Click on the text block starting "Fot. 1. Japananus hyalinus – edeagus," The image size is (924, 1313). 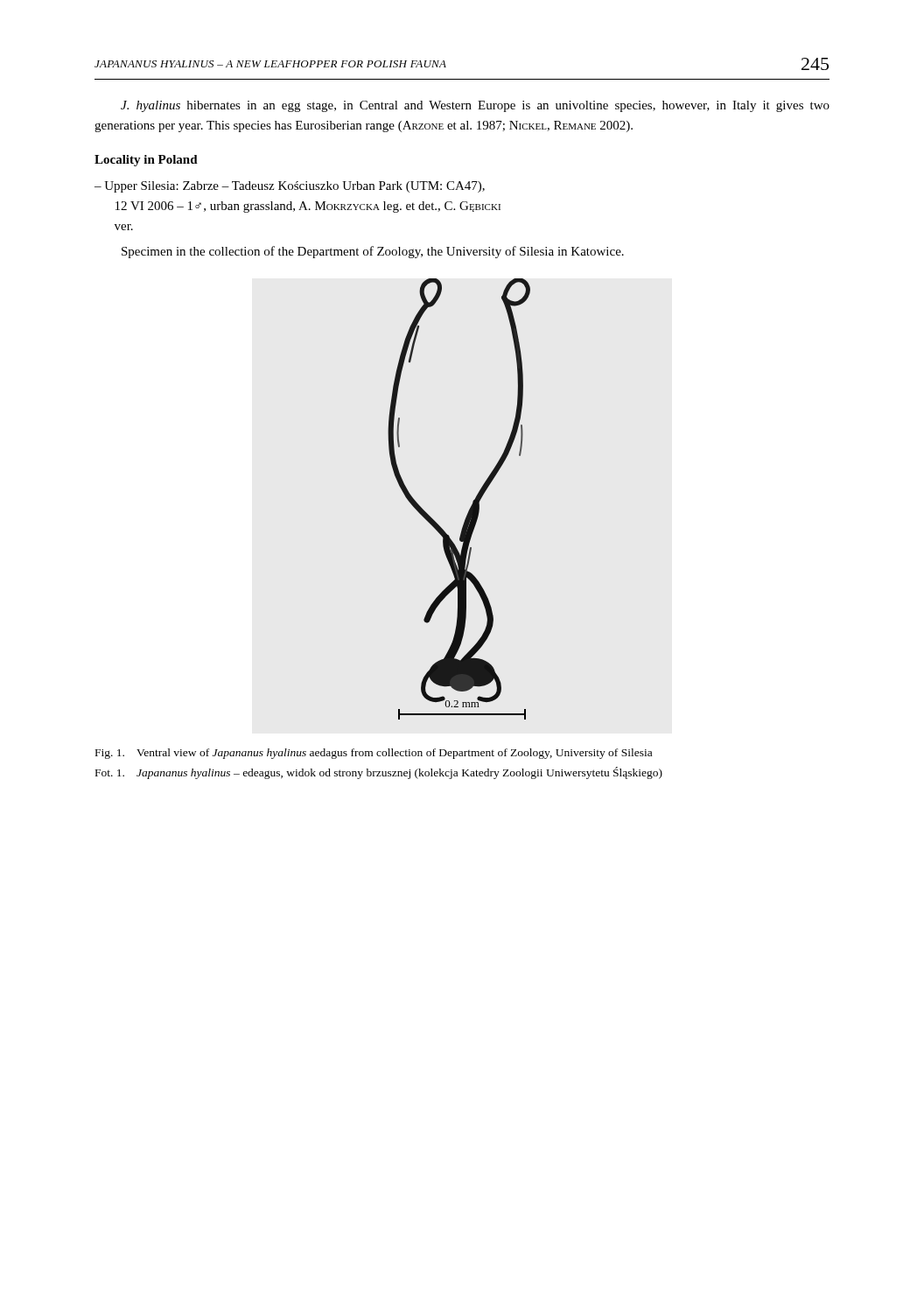tap(378, 773)
